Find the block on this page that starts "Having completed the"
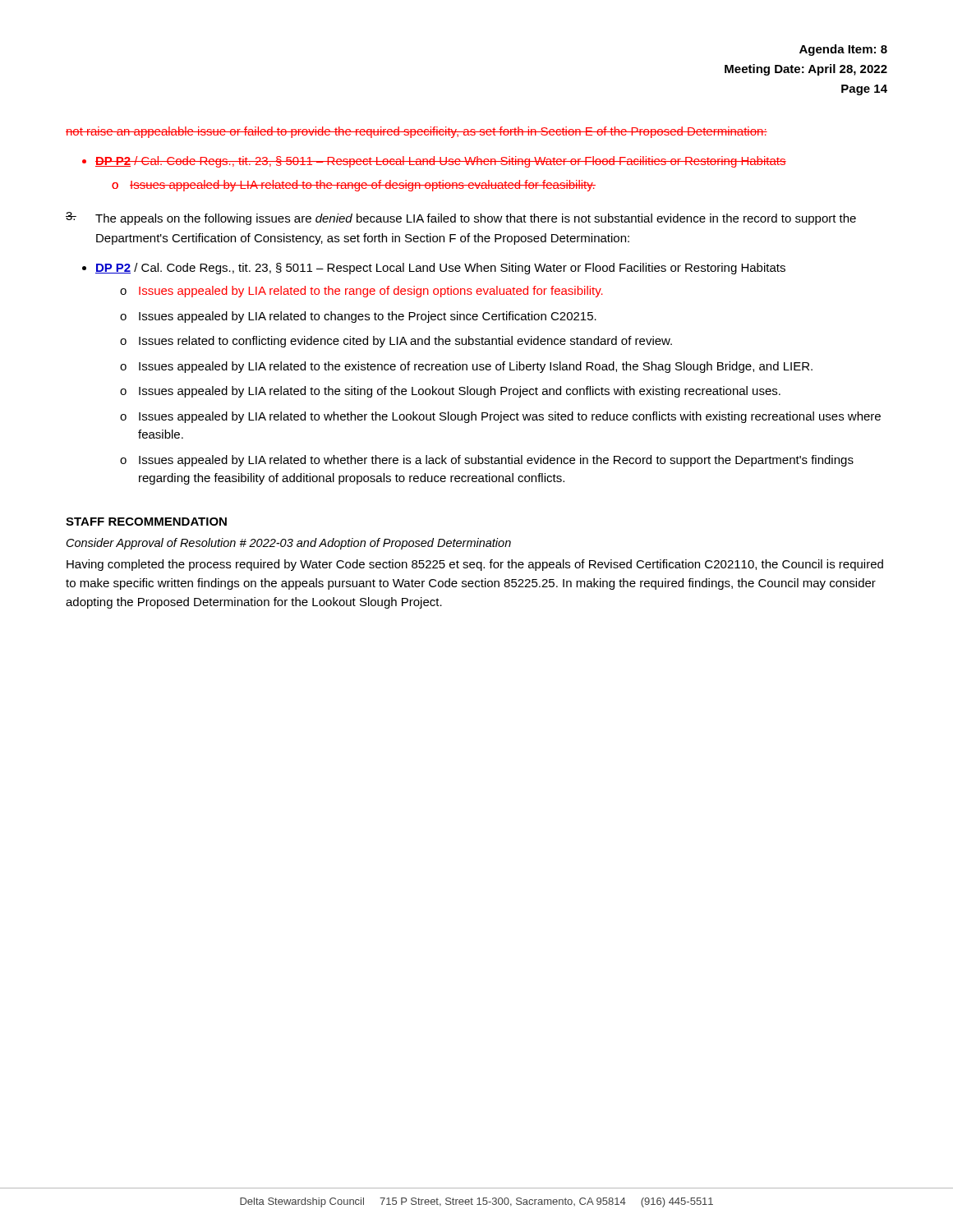The image size is (953, 1232). [475, 583]
